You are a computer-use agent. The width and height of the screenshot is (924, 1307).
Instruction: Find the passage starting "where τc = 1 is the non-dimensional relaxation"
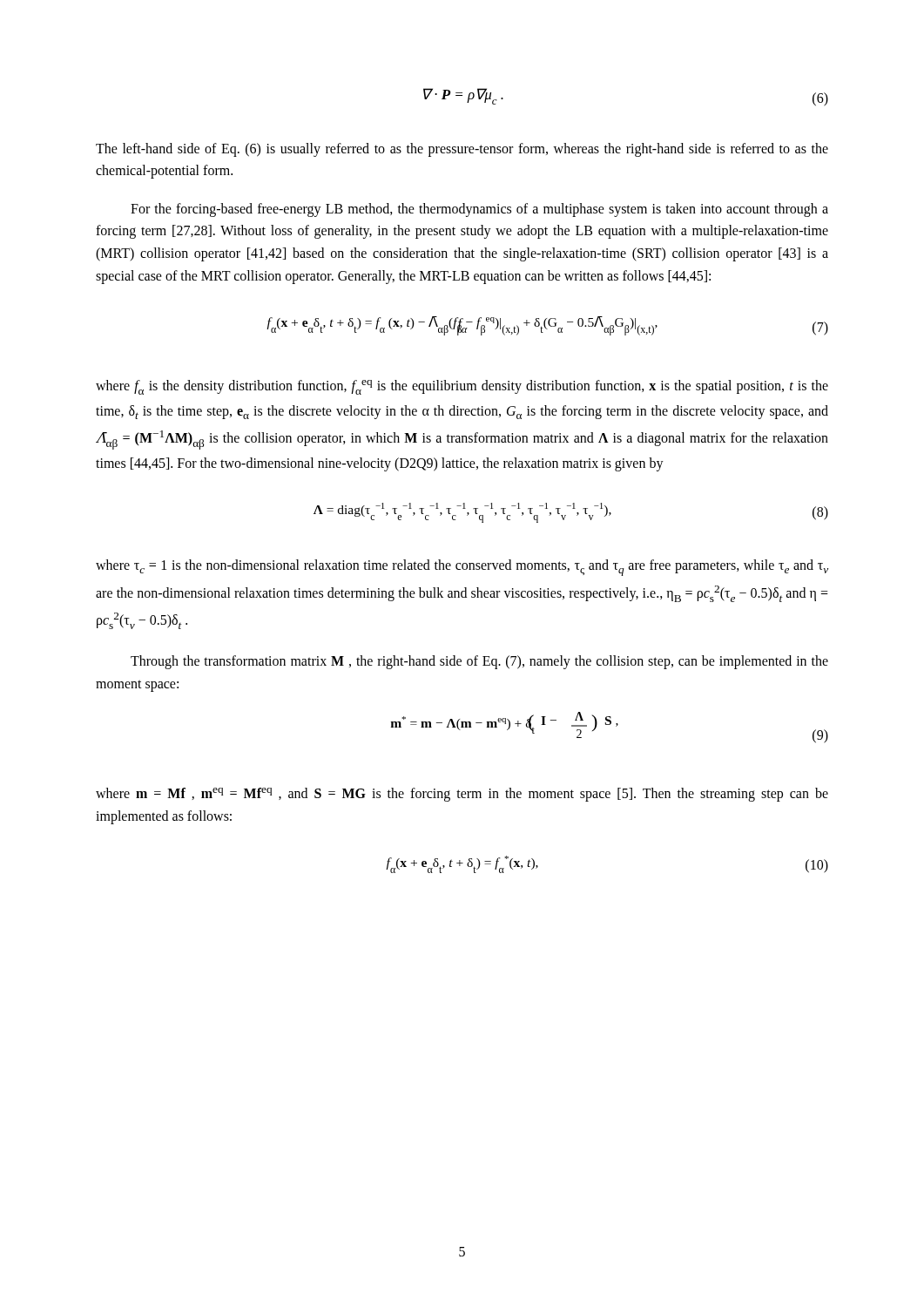coord(462,595)
